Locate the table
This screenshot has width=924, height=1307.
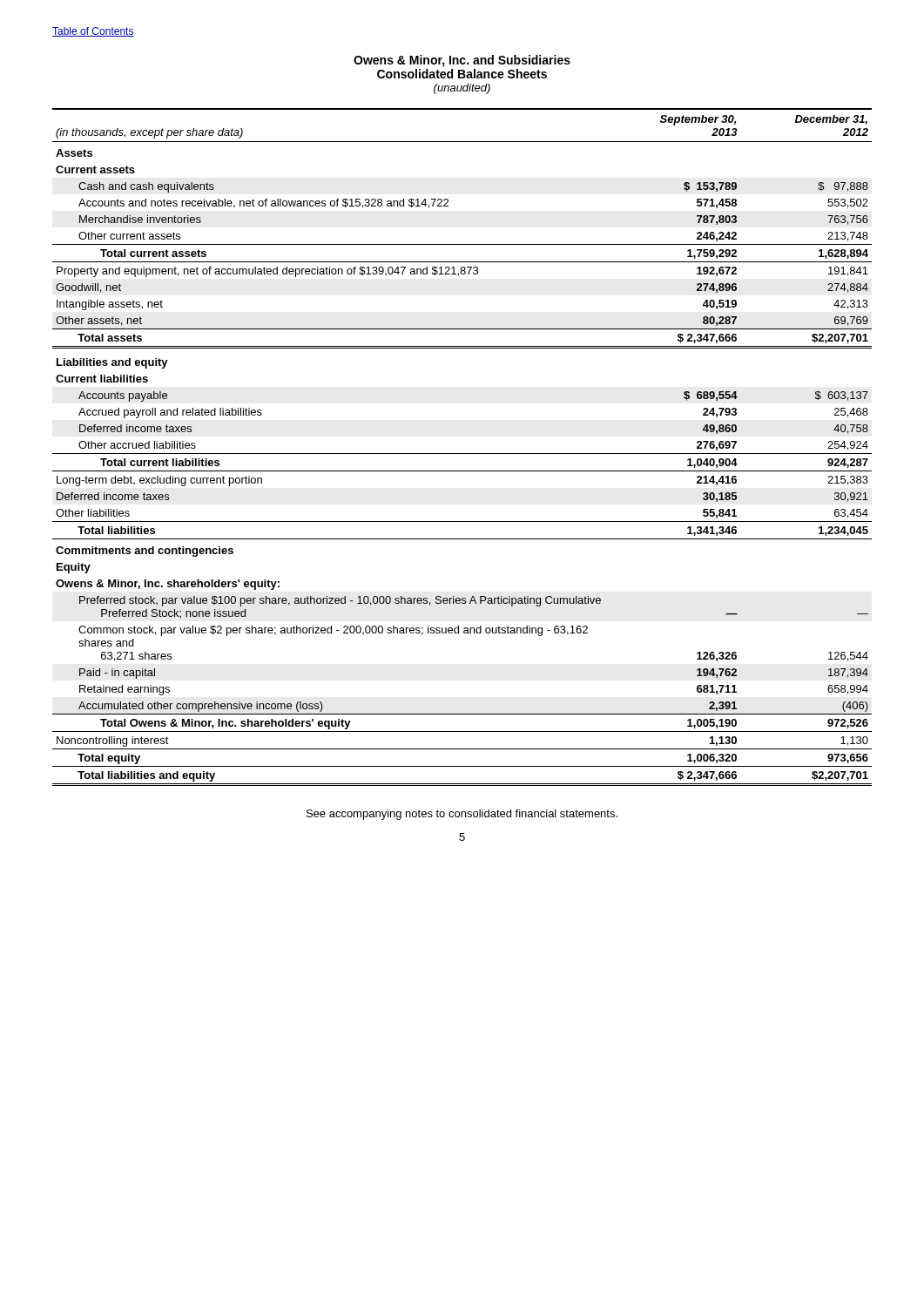click(462, 447)
